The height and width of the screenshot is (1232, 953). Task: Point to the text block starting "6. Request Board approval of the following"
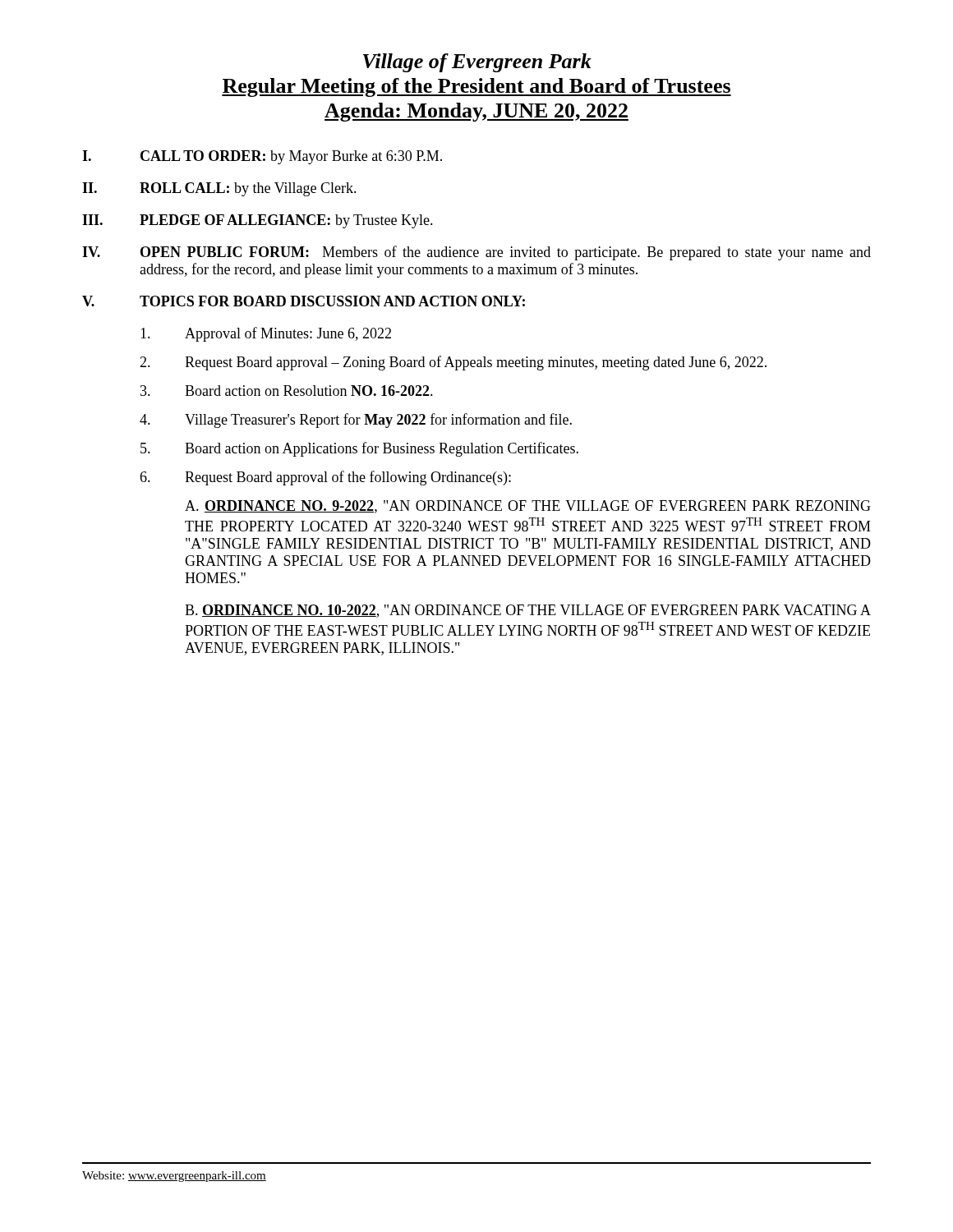[505, 478]
